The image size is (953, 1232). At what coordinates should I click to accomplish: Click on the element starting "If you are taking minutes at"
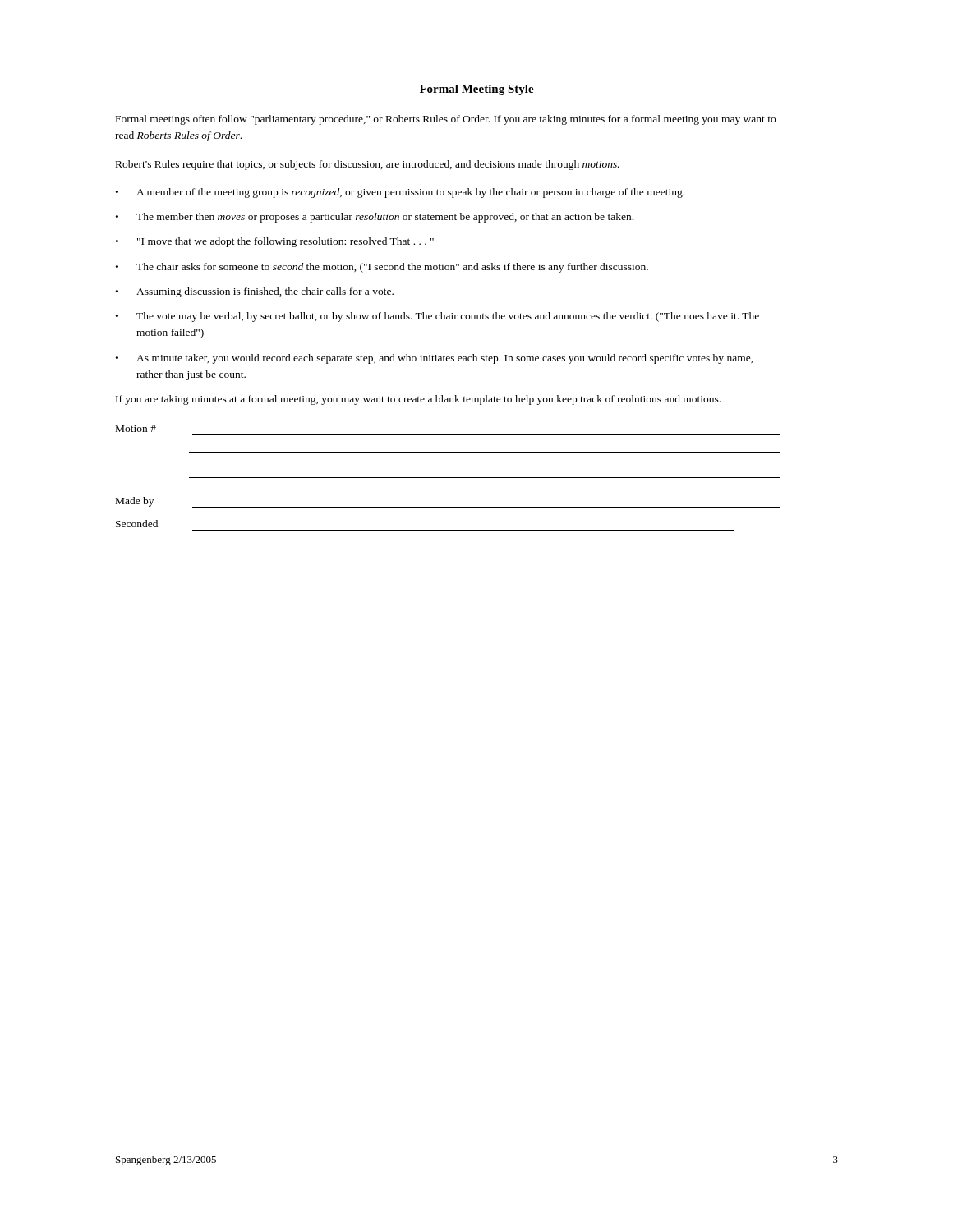pos(418,399)
